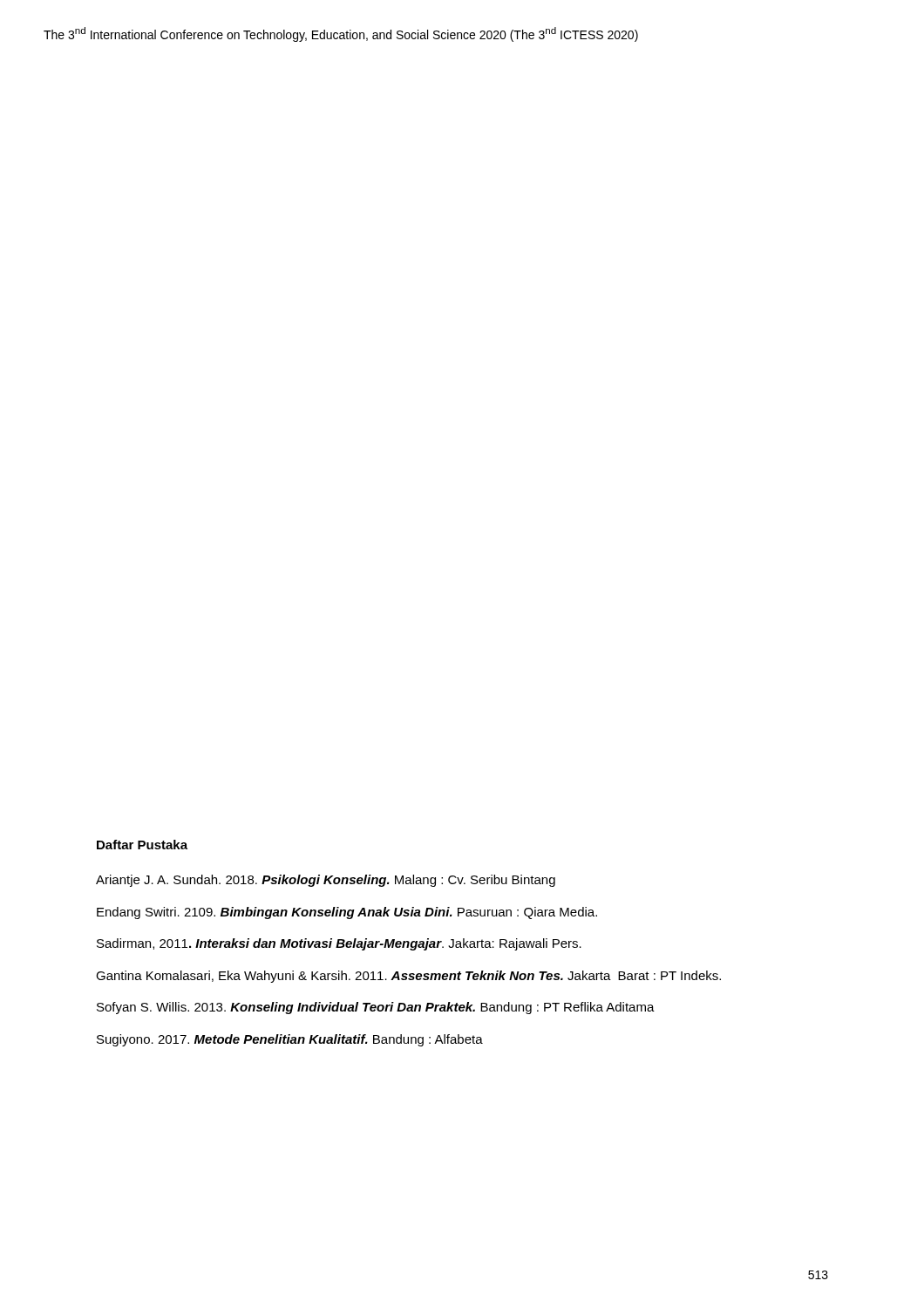Select the list item with the text "Sofyan S. Willis. 2013. Konseling"
The height and width of the screenshot is (1308, 924).
pyautogui.click(x=375, y=1007)
